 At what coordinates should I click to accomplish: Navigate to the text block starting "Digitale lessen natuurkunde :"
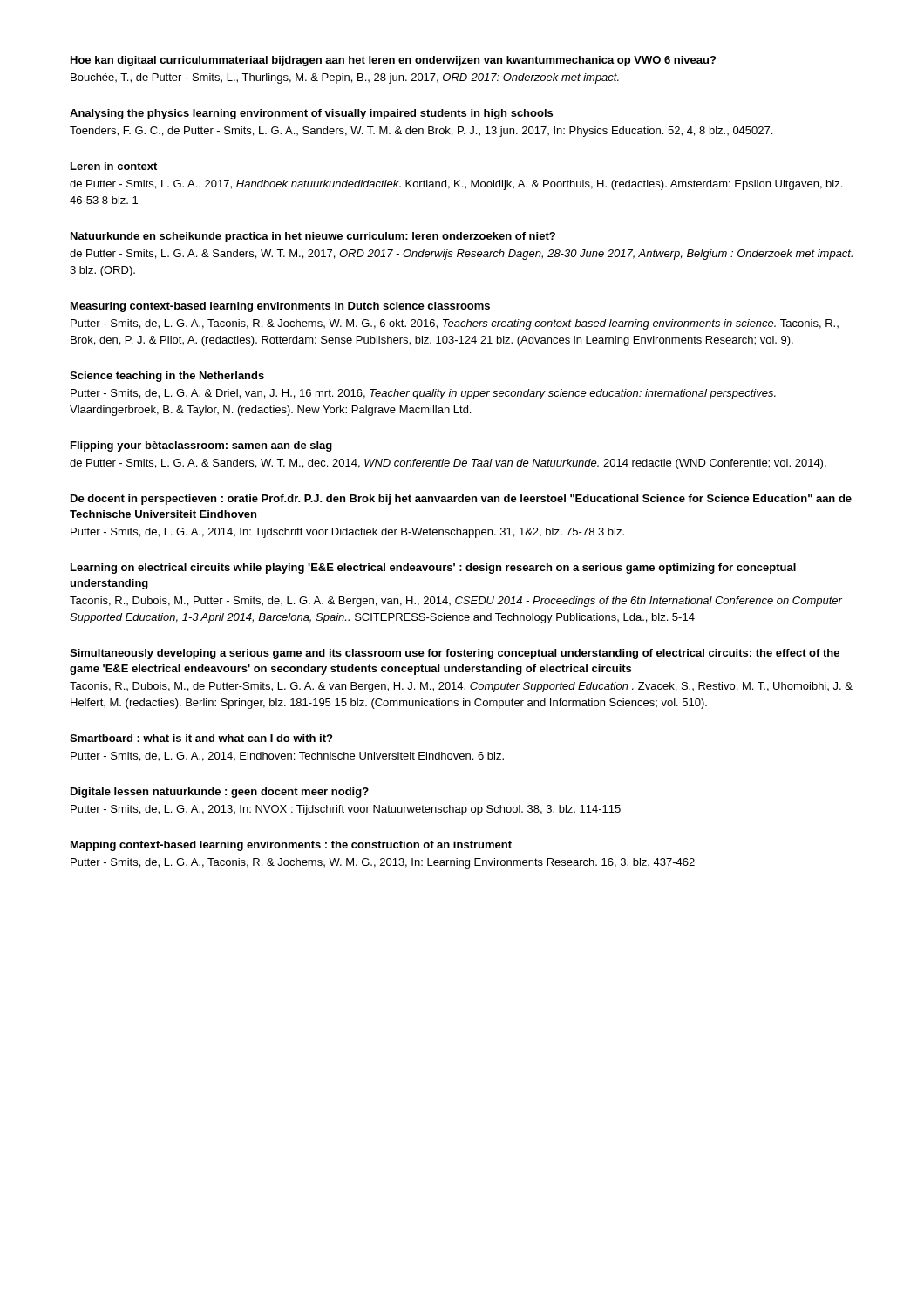[x=462, y=801]
